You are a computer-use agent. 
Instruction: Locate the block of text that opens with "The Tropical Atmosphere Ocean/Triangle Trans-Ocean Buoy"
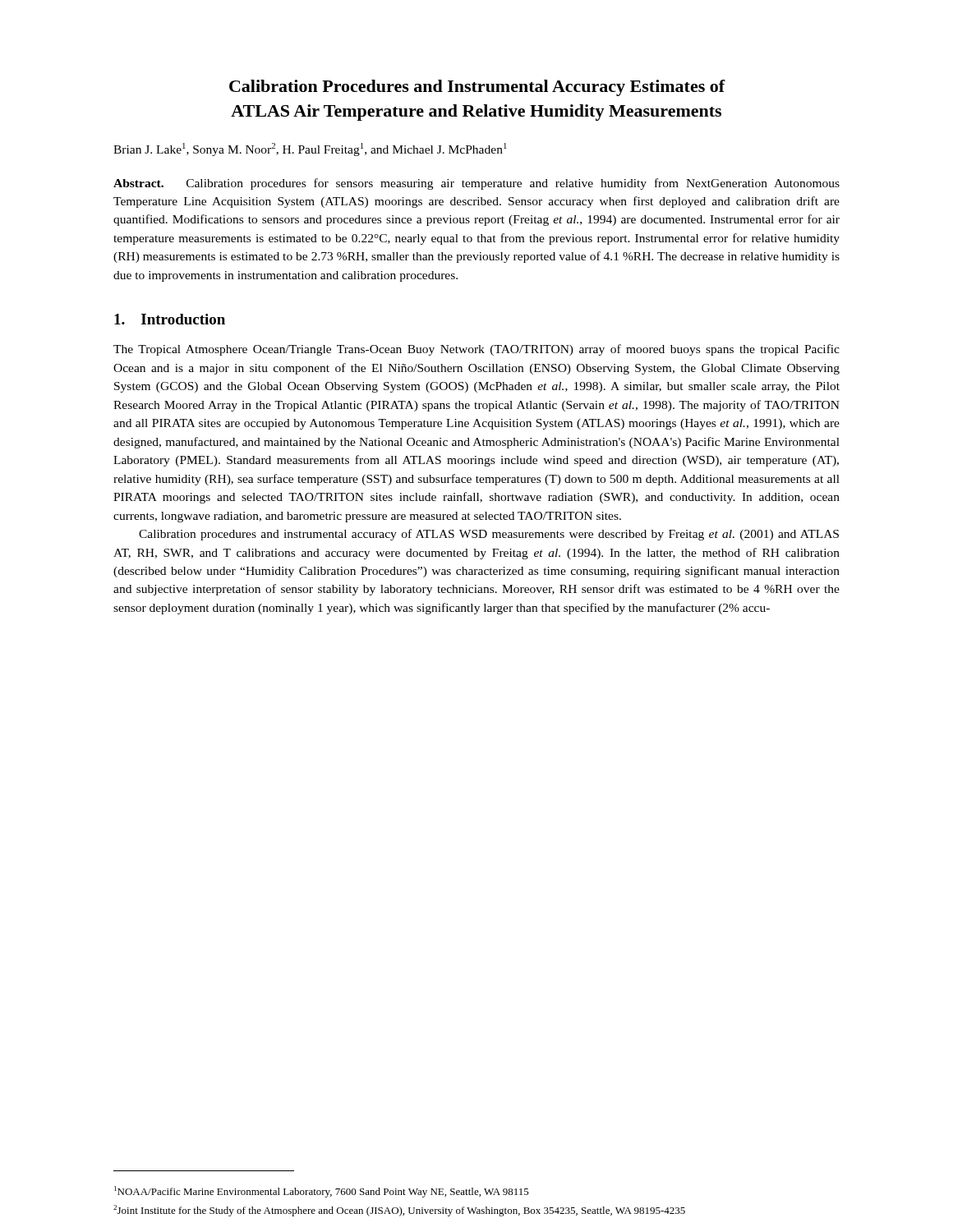[476, 479]
